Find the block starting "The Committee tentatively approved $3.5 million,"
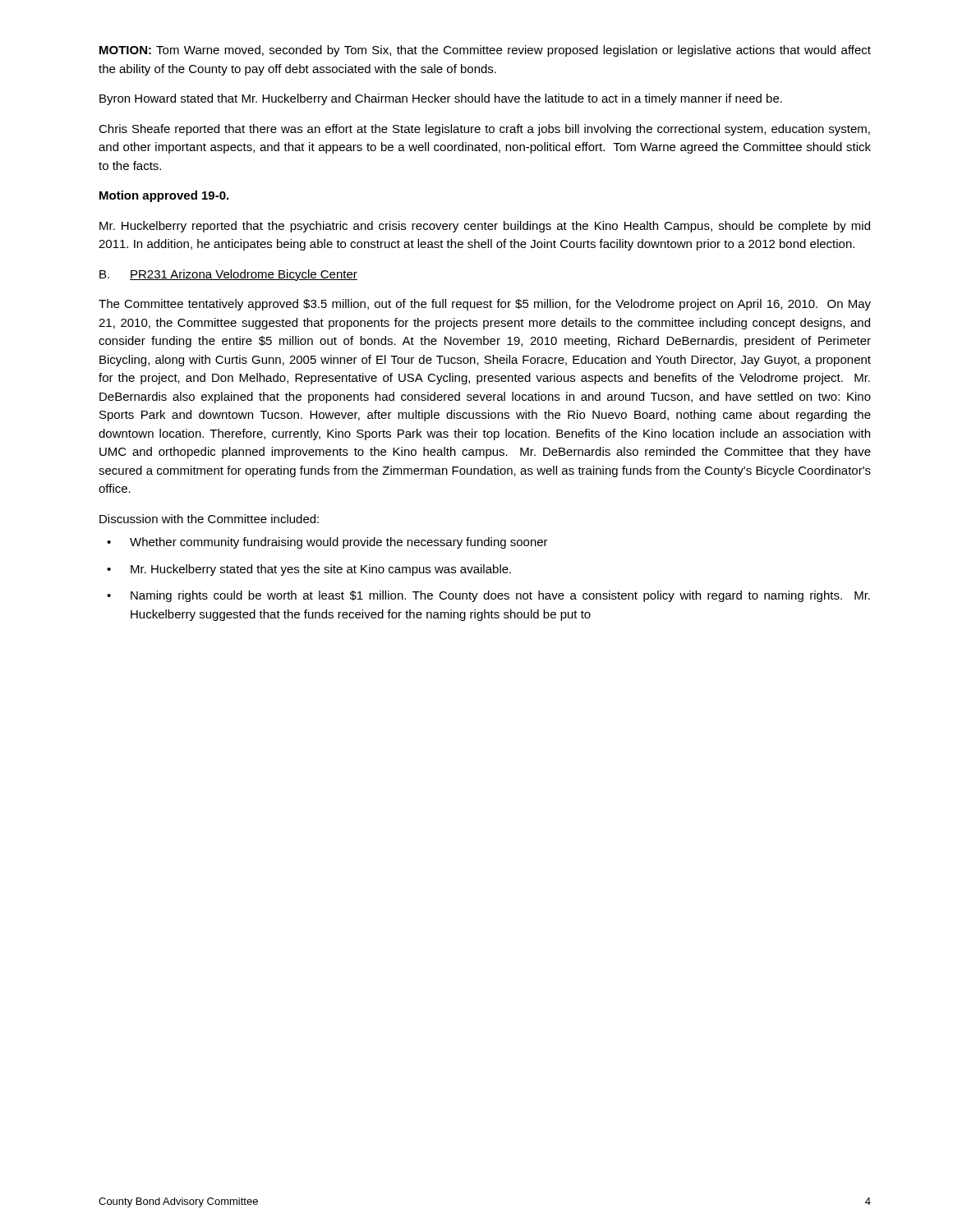This screenshot has width=953, height=1232. coord(485,396)
